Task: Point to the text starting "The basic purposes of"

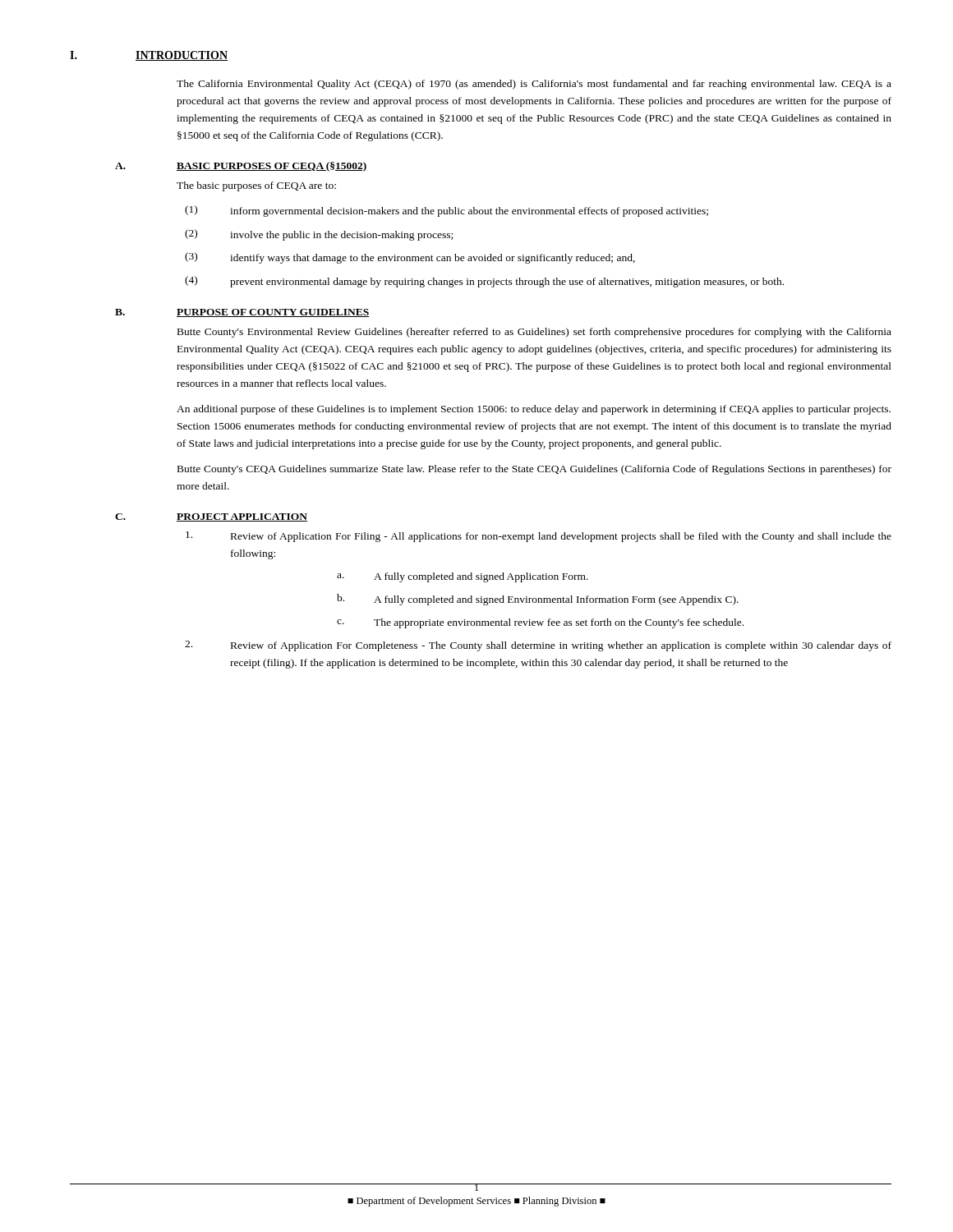Action: [257, 185]
